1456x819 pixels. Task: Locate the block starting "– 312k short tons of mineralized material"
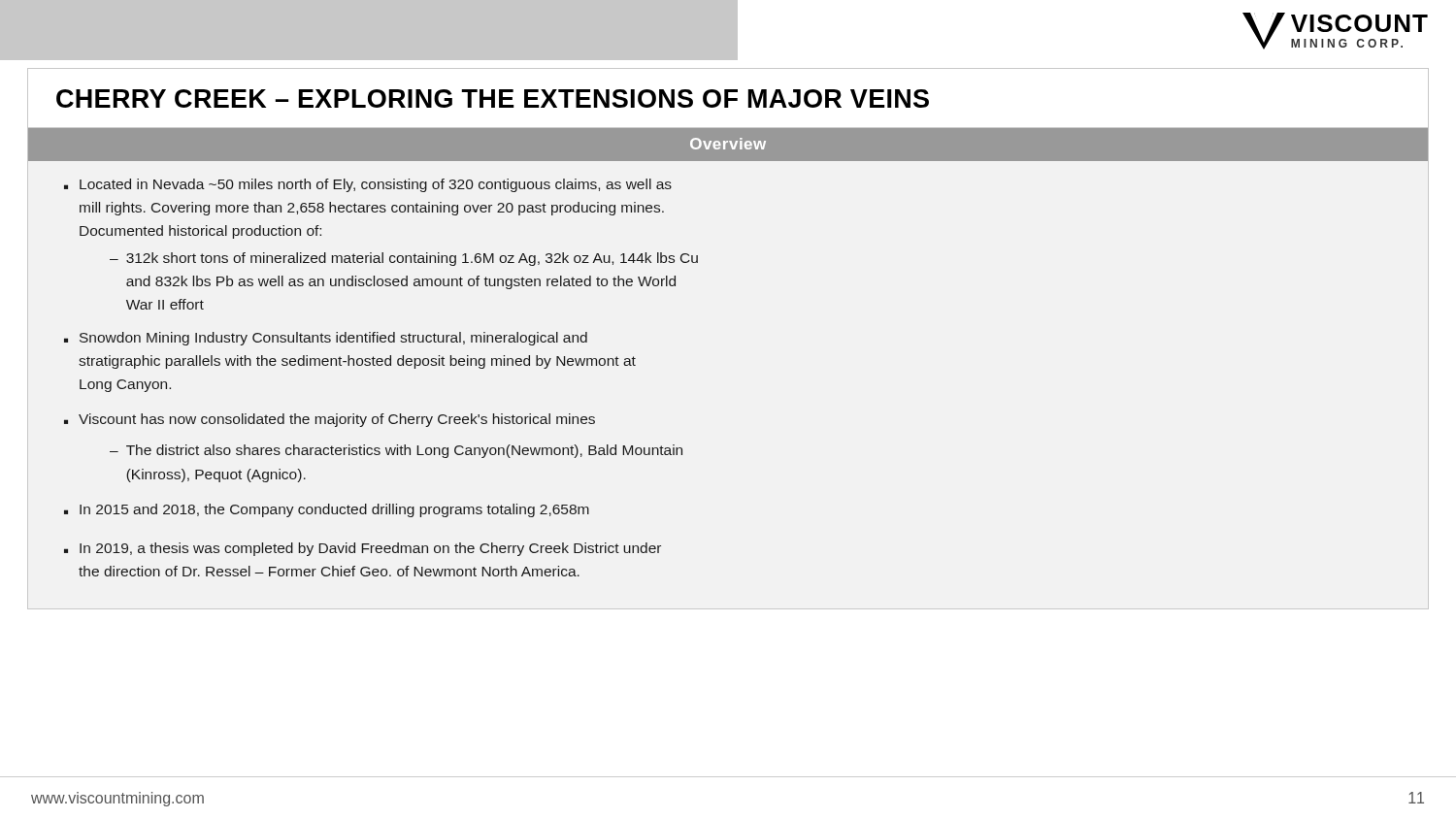[x=404, y=281]
